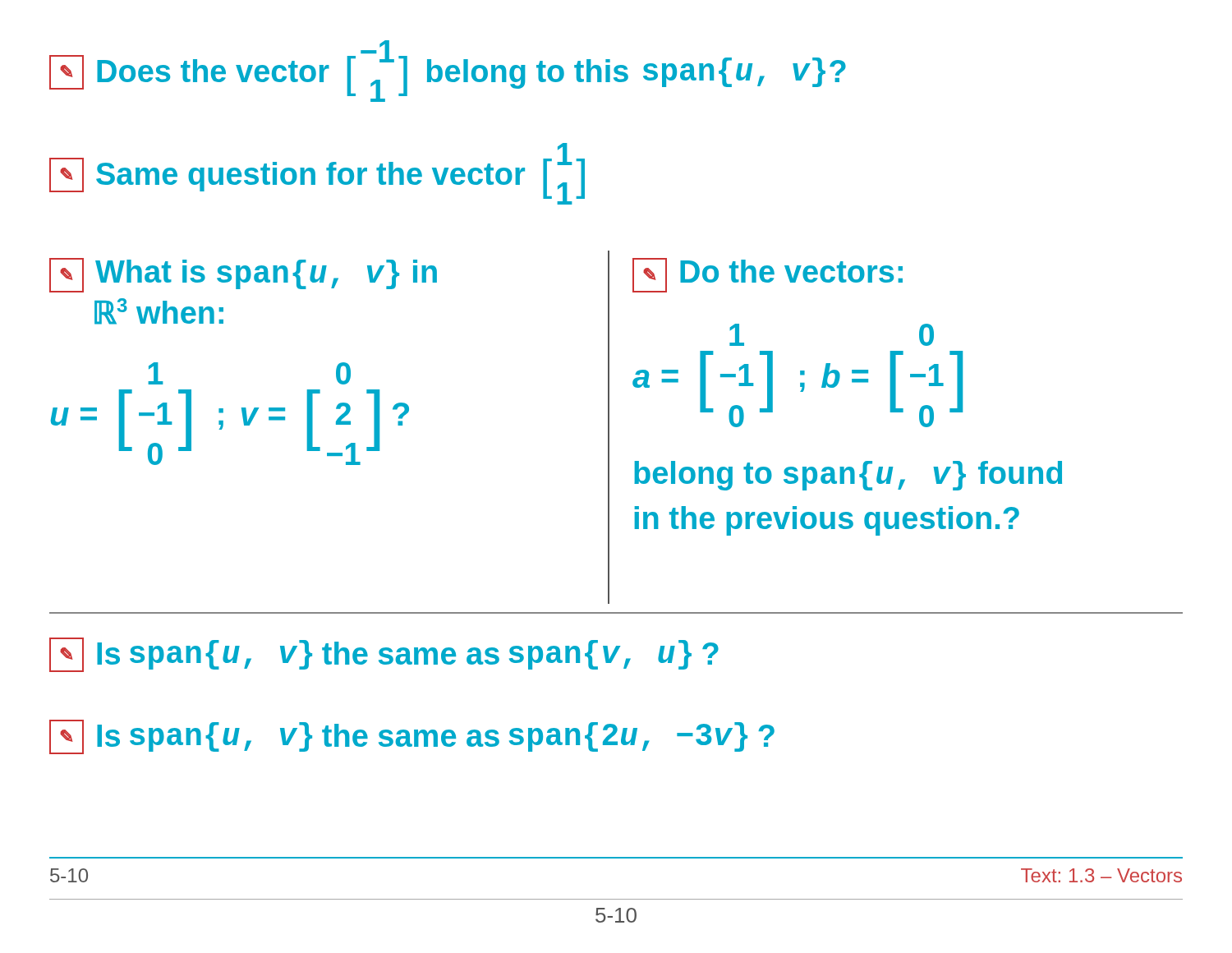Navigate to the block starting "✎ Does the"
Screen dimensions: 953x1232
[x=448, y=72]
